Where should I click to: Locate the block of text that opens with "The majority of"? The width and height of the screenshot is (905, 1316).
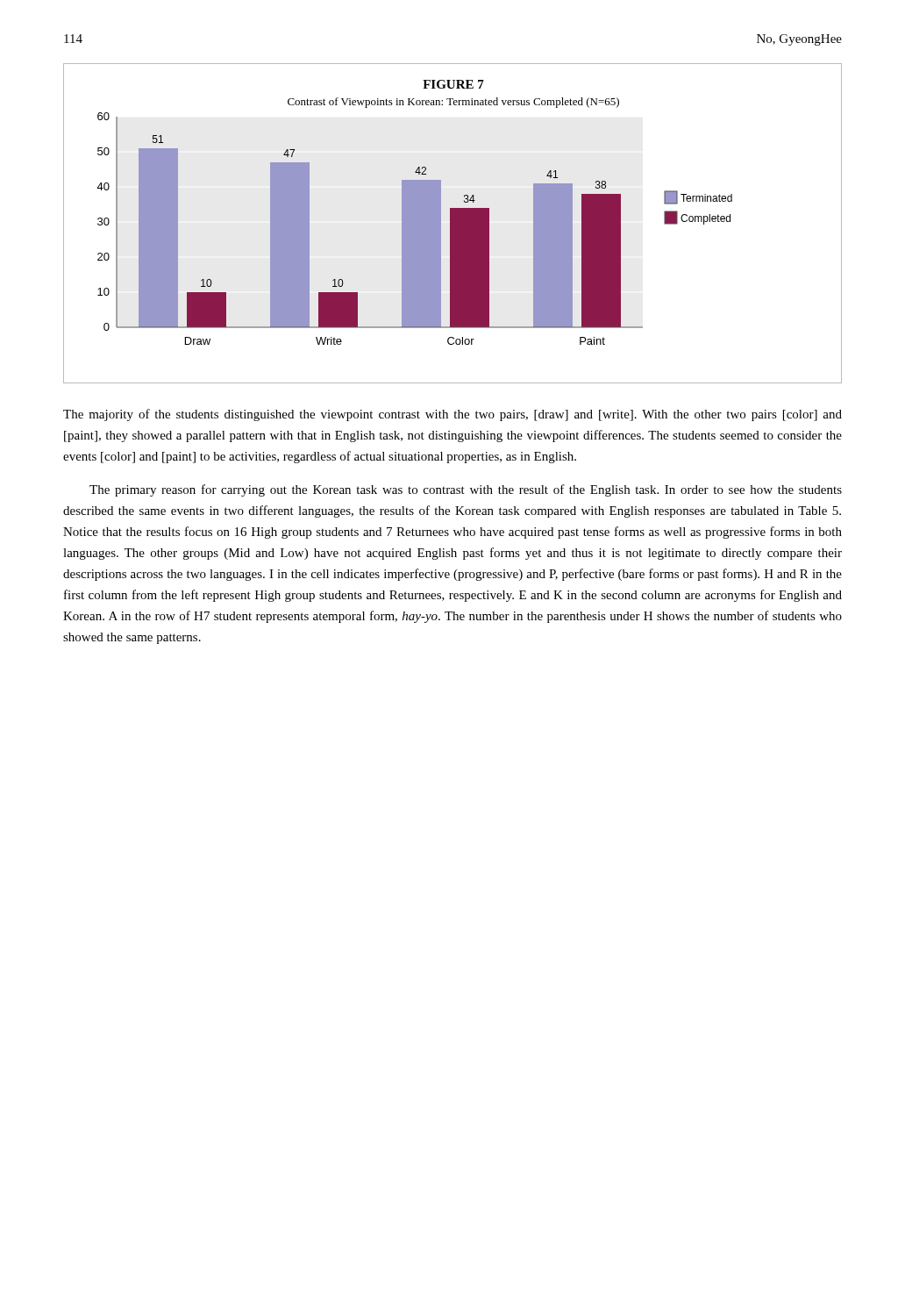click(x=452, y=435)
